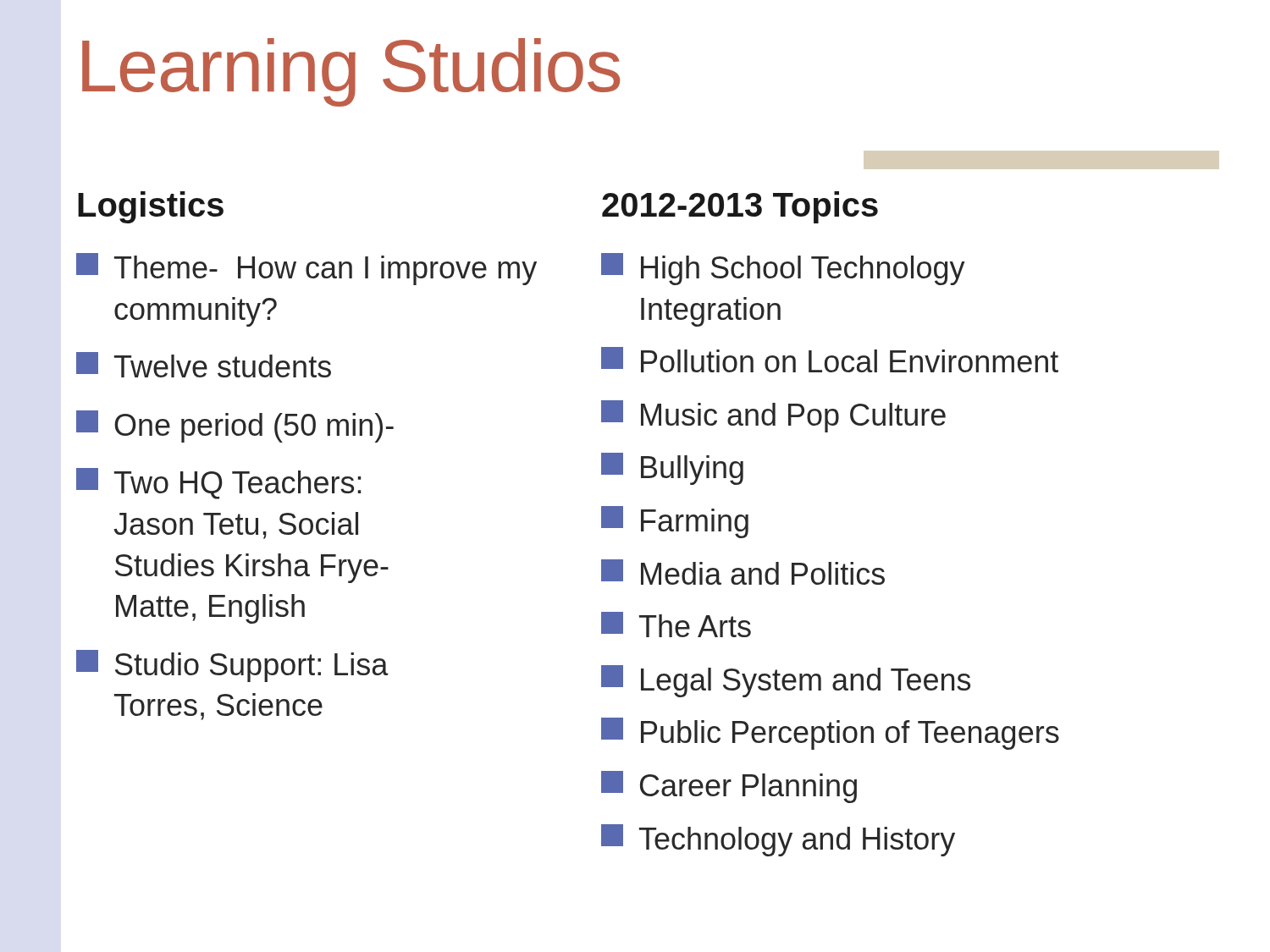
Task: Locate the title that reads "Learning Studios"
Action: 349,66
